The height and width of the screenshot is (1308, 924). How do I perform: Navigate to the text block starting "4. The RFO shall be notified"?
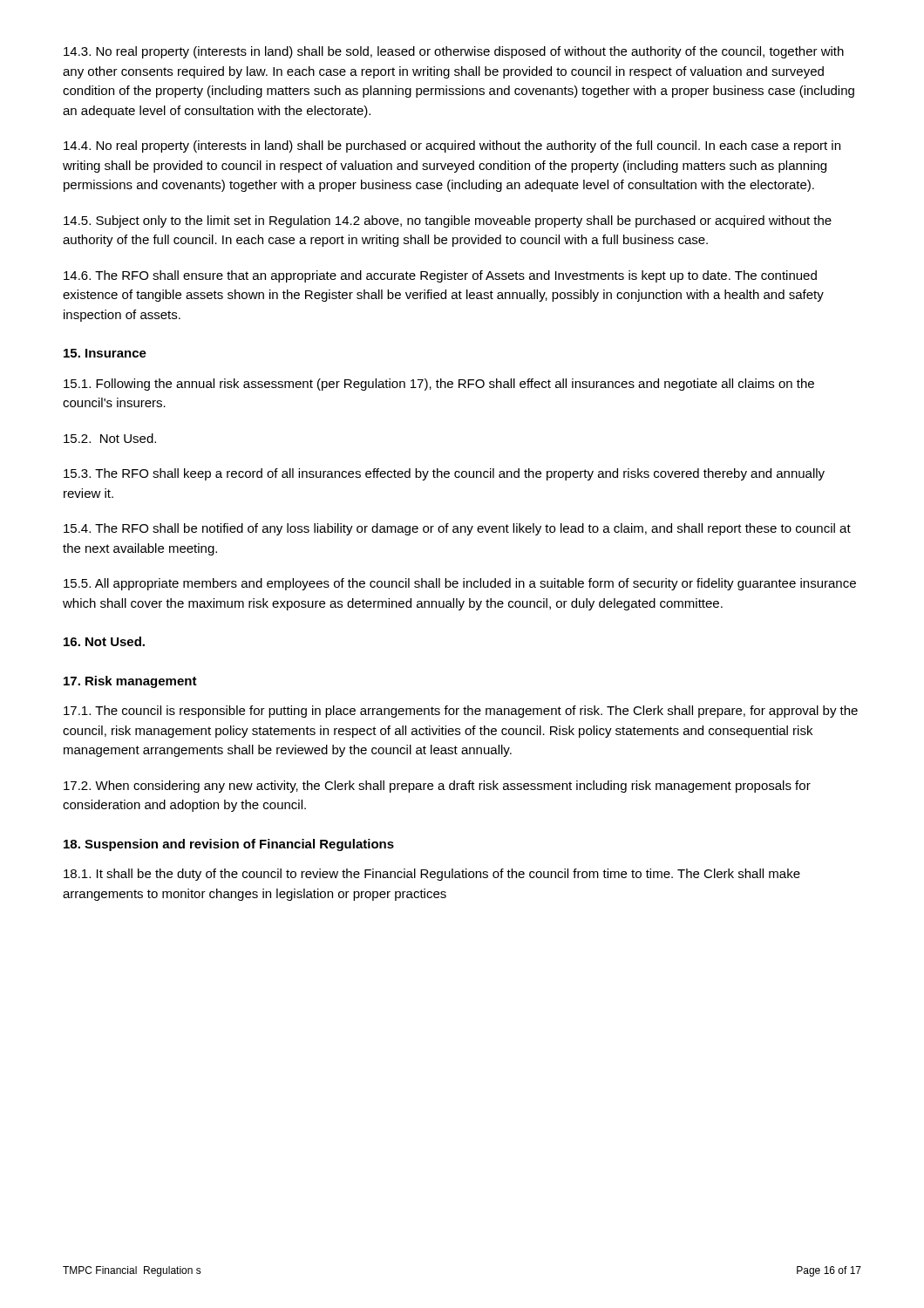tap(457, 538)
